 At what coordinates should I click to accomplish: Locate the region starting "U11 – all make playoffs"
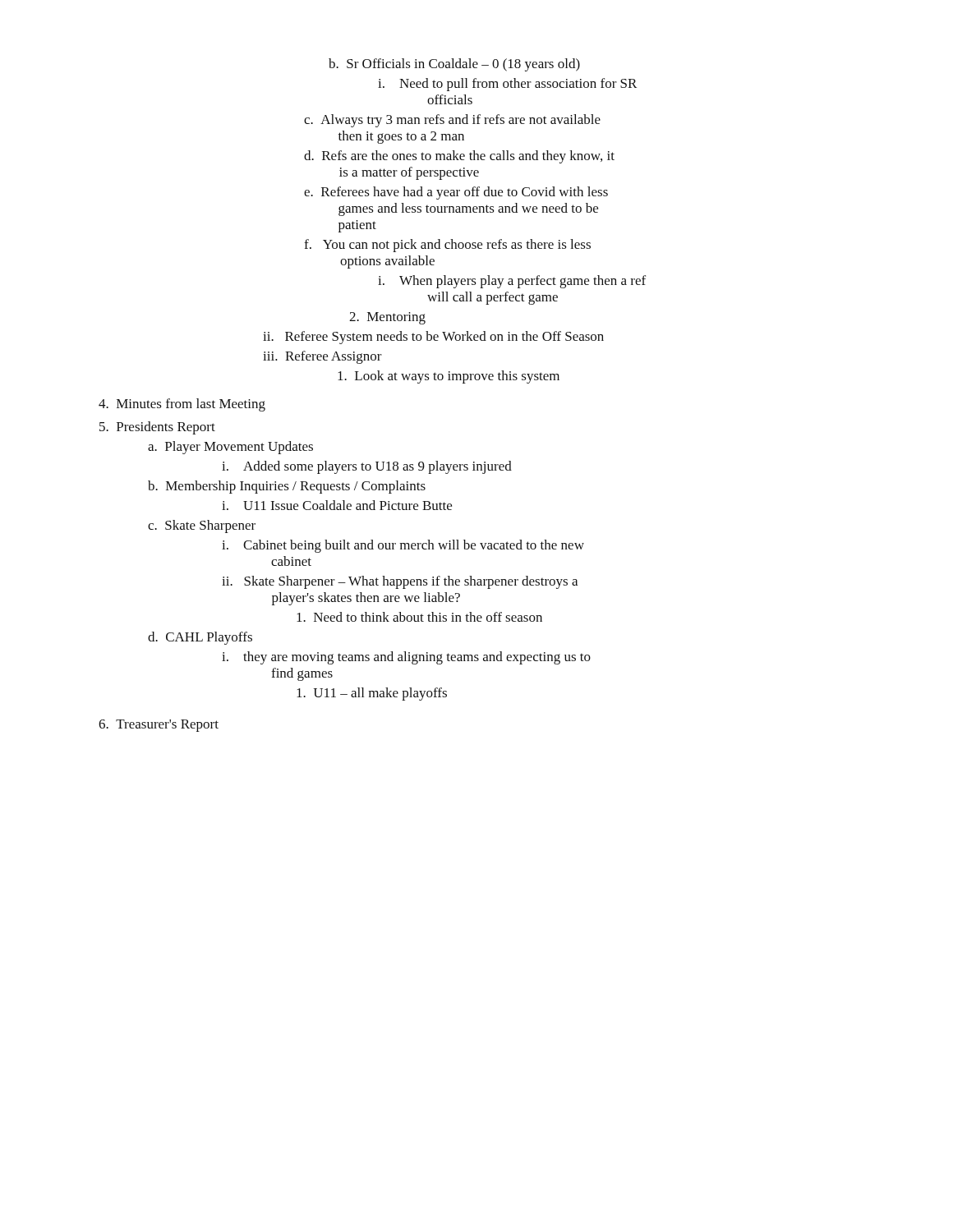pos(372,694)
